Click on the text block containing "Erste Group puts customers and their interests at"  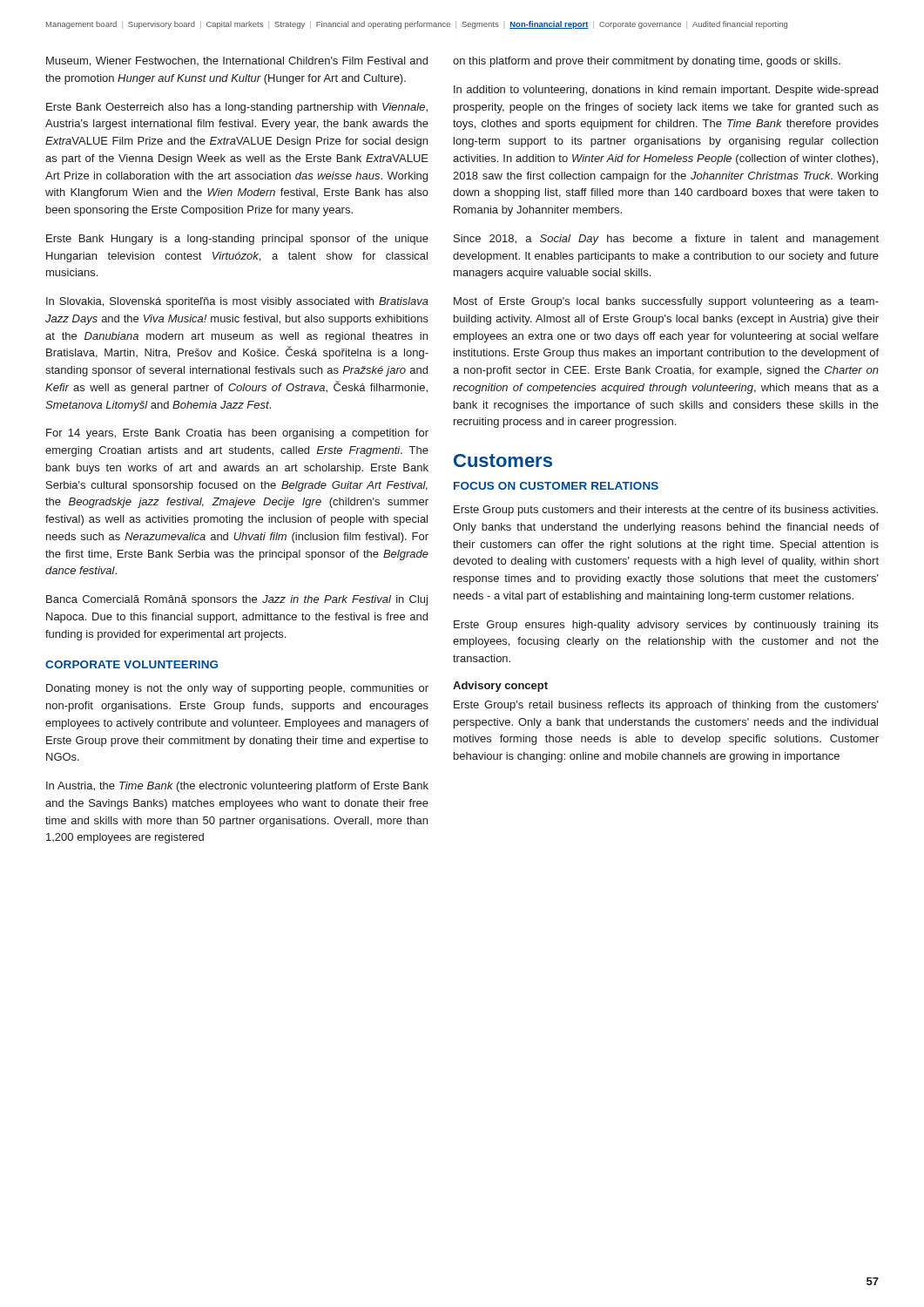(x=666, y=553)
